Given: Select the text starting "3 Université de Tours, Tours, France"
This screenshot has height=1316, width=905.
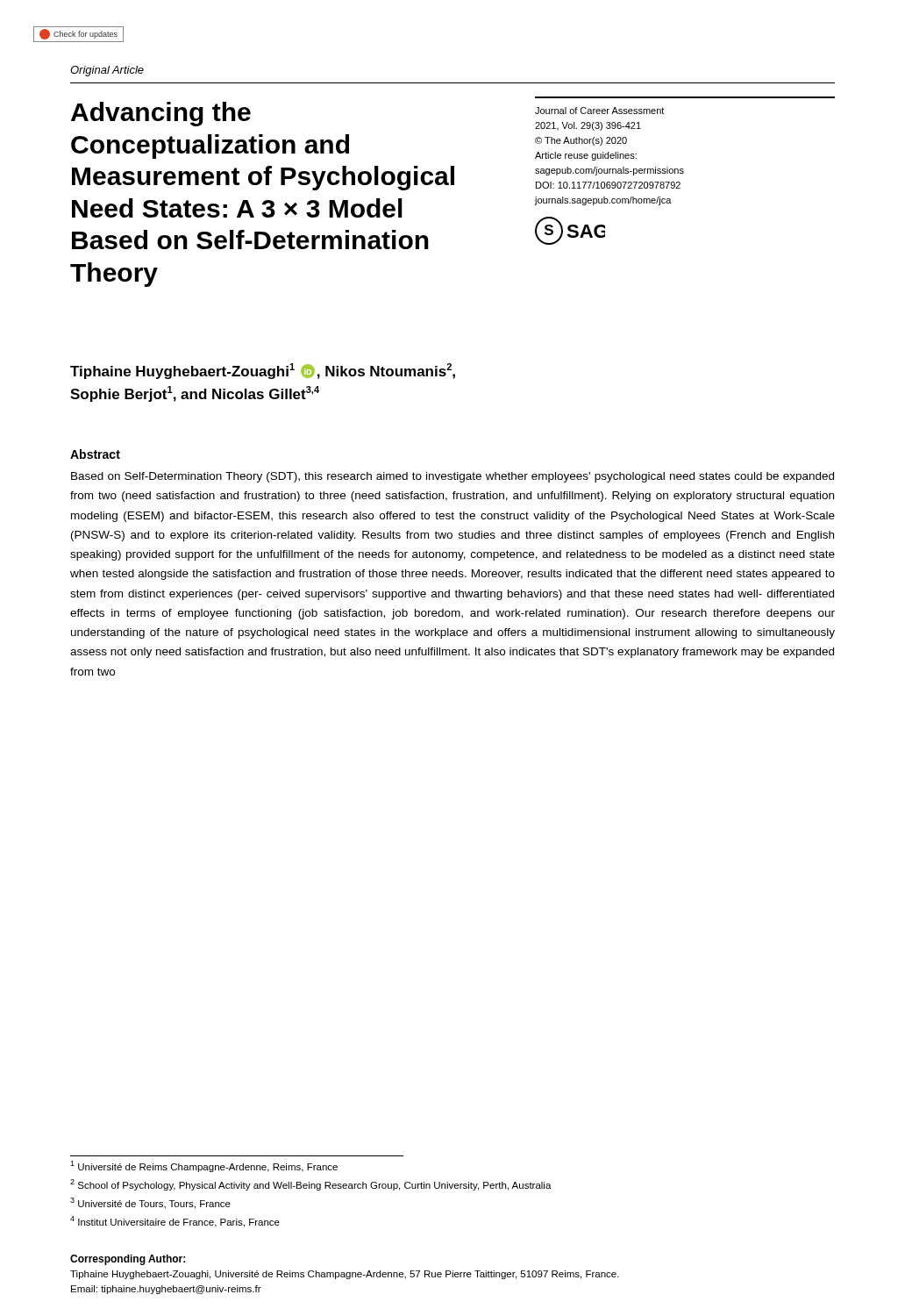Looking at the screenshot, I should pos(150,1202).
